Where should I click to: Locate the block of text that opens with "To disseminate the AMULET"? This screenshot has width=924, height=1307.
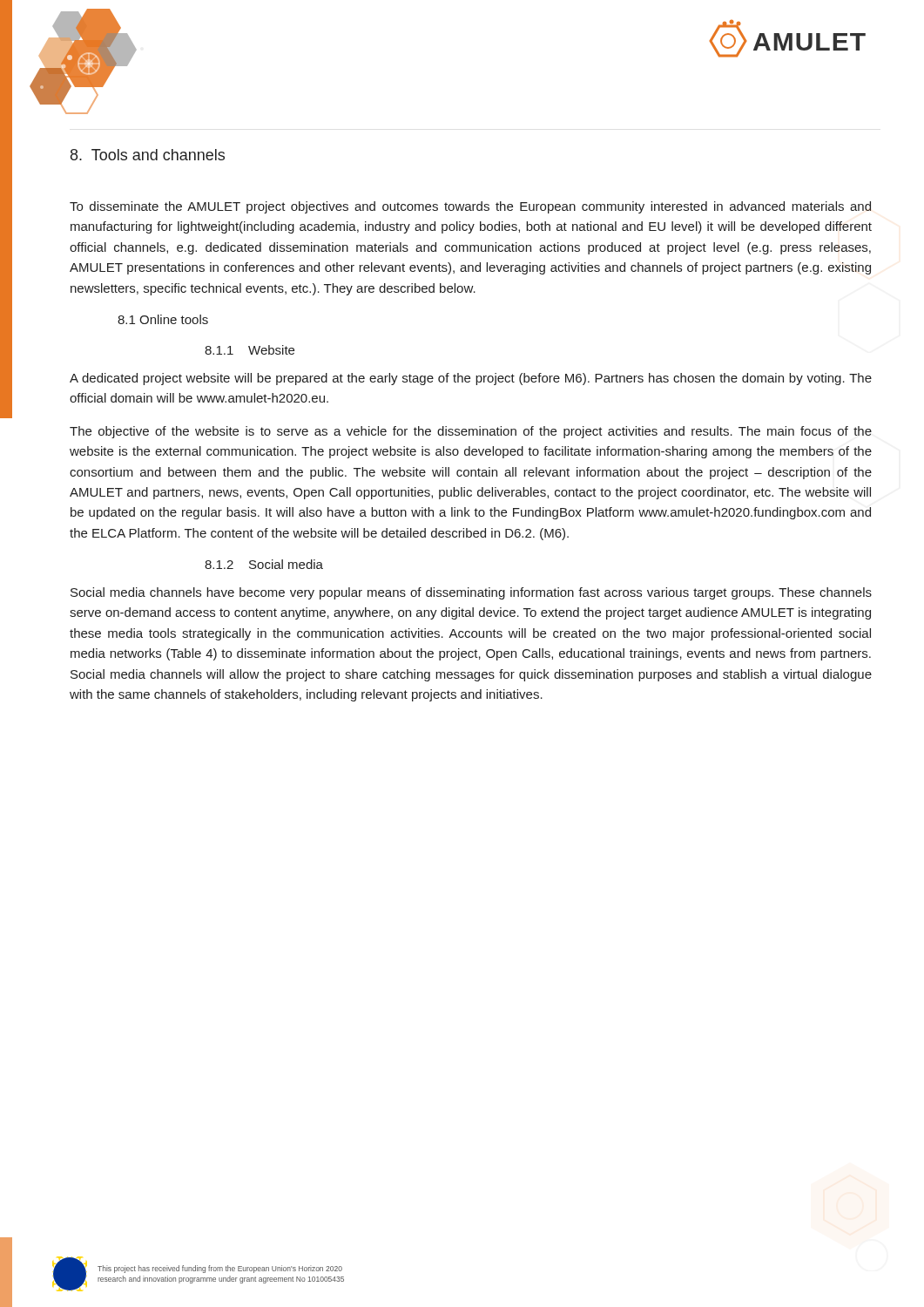tap(471, 247)
